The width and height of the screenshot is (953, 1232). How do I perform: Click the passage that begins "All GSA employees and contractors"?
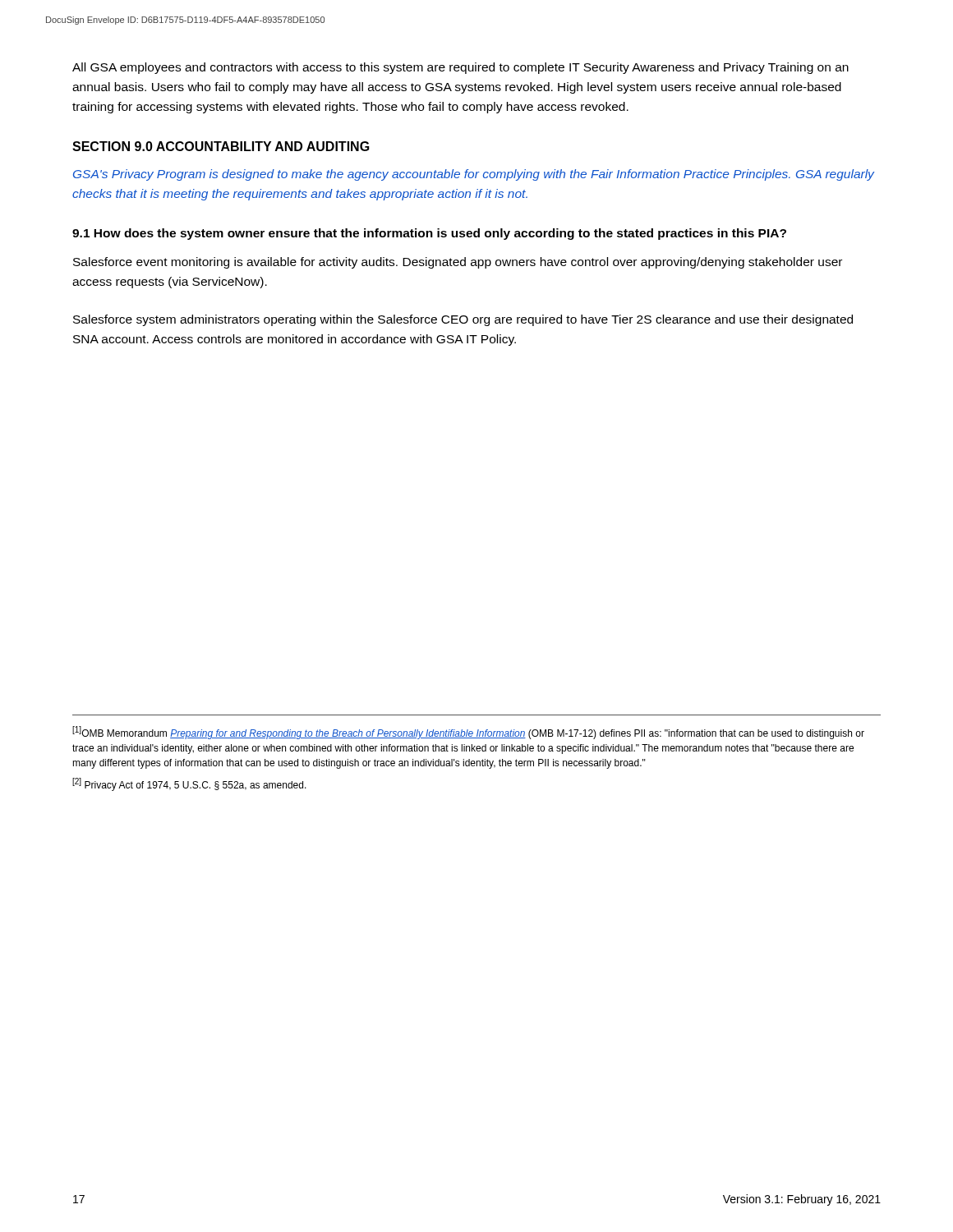pos(461,87)
